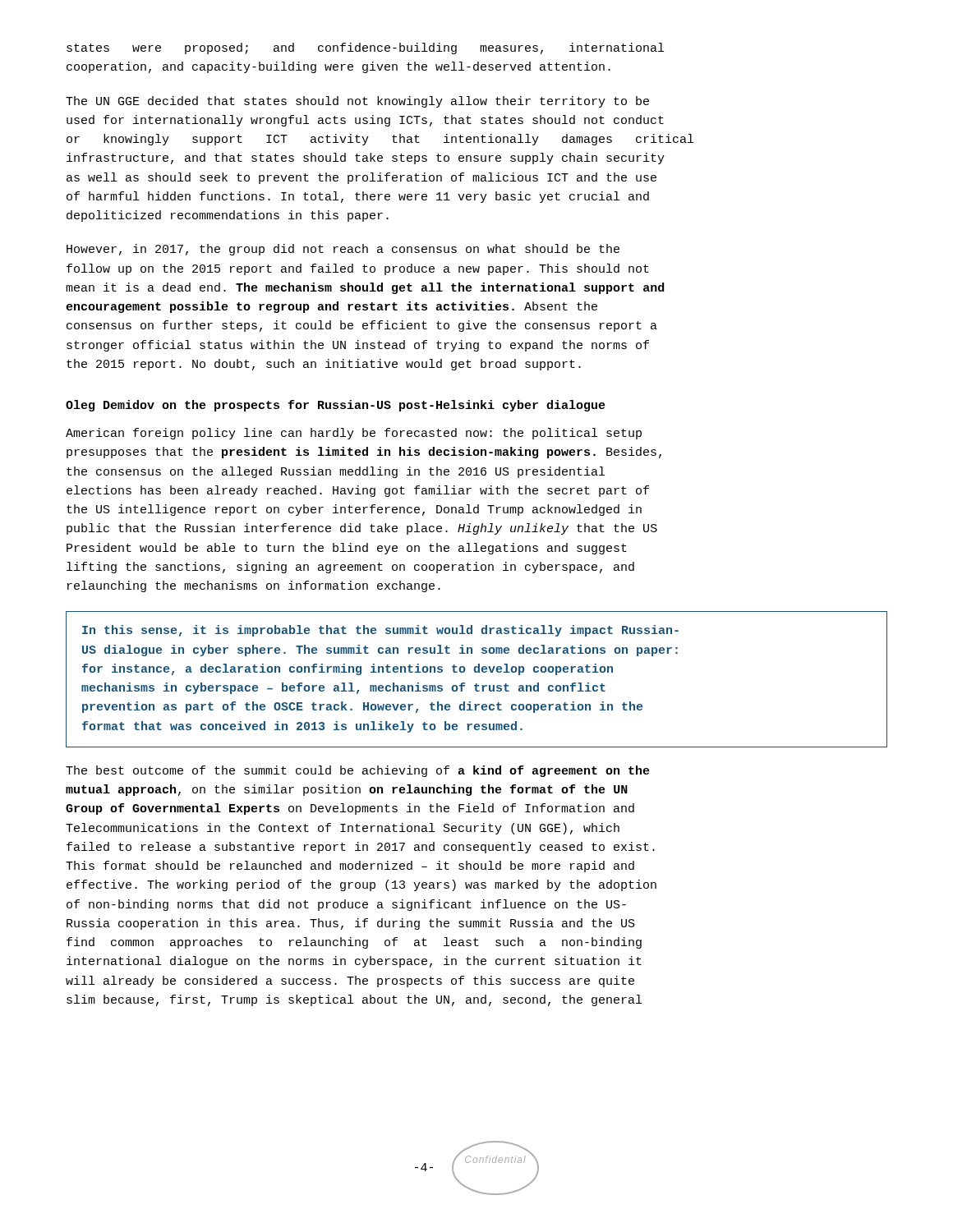This screenshot has height=1232, width=953.
Task: Point to the element starting "However, in 2017, the"
Action: (x=365, y=308)
